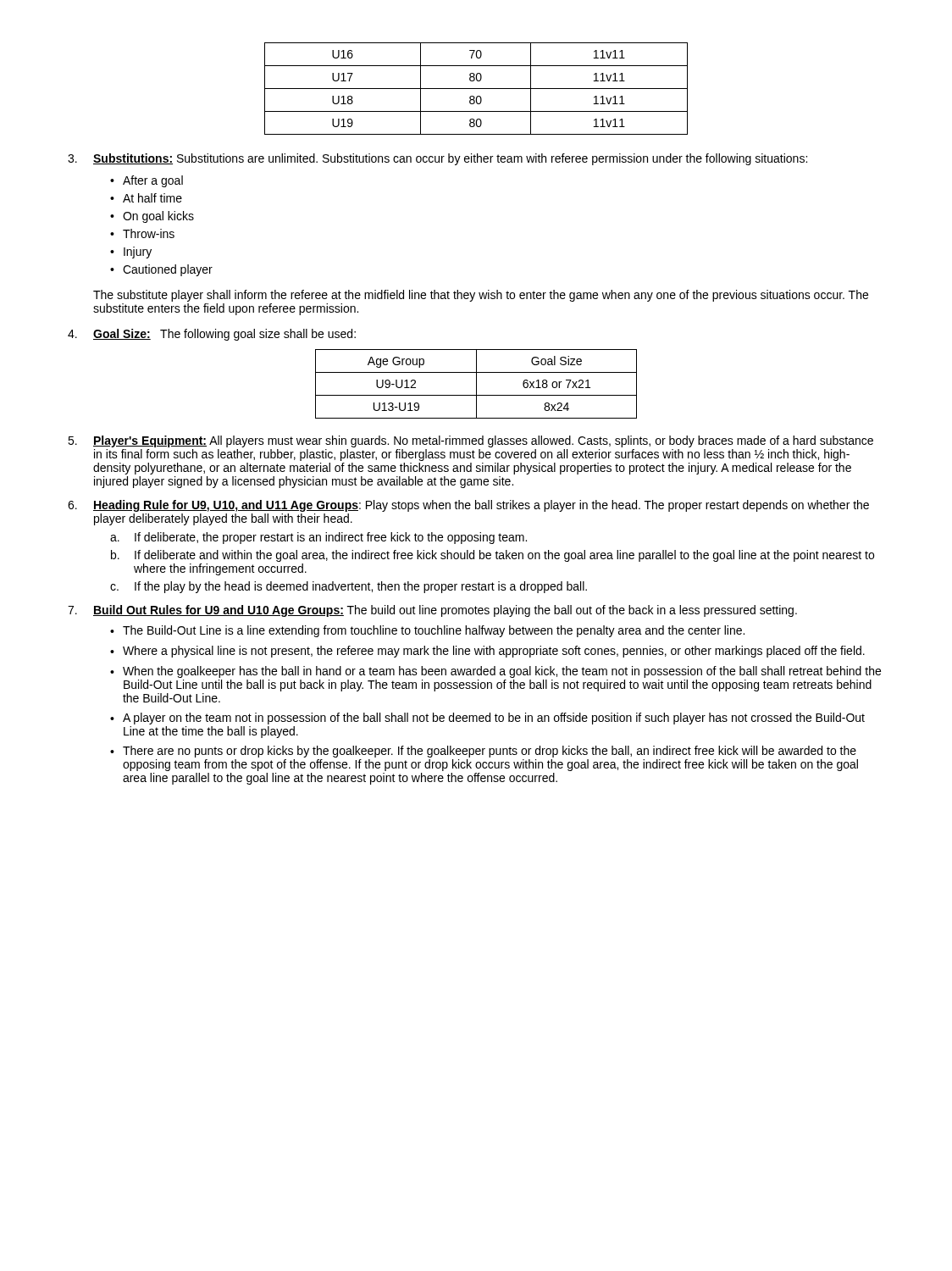
Task: Point to the text starting "•After a goal"
Action: 147,180
